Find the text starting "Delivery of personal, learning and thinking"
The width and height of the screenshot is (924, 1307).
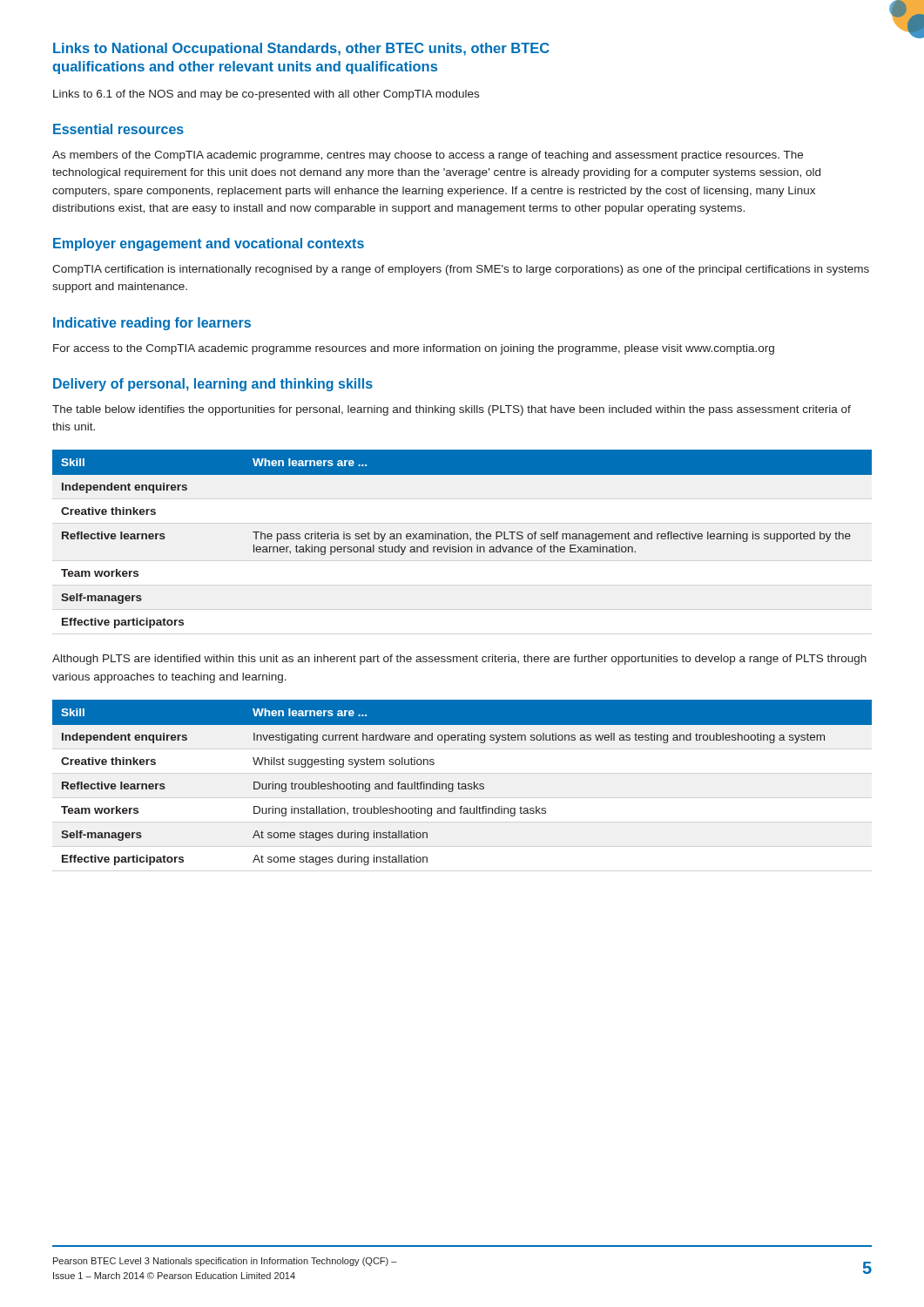213,385
